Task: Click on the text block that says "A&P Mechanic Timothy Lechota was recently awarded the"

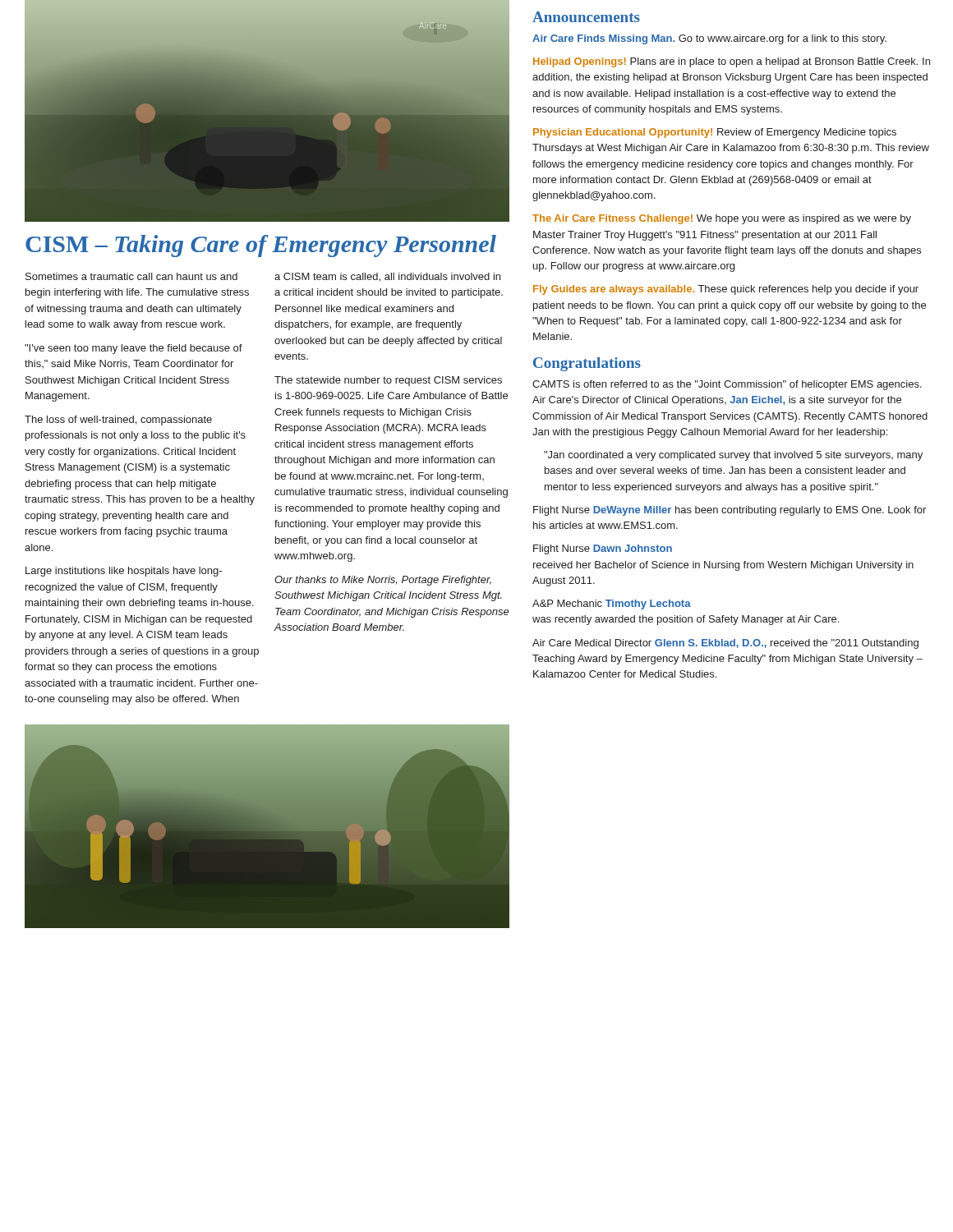Action: (x=686, y=611)
